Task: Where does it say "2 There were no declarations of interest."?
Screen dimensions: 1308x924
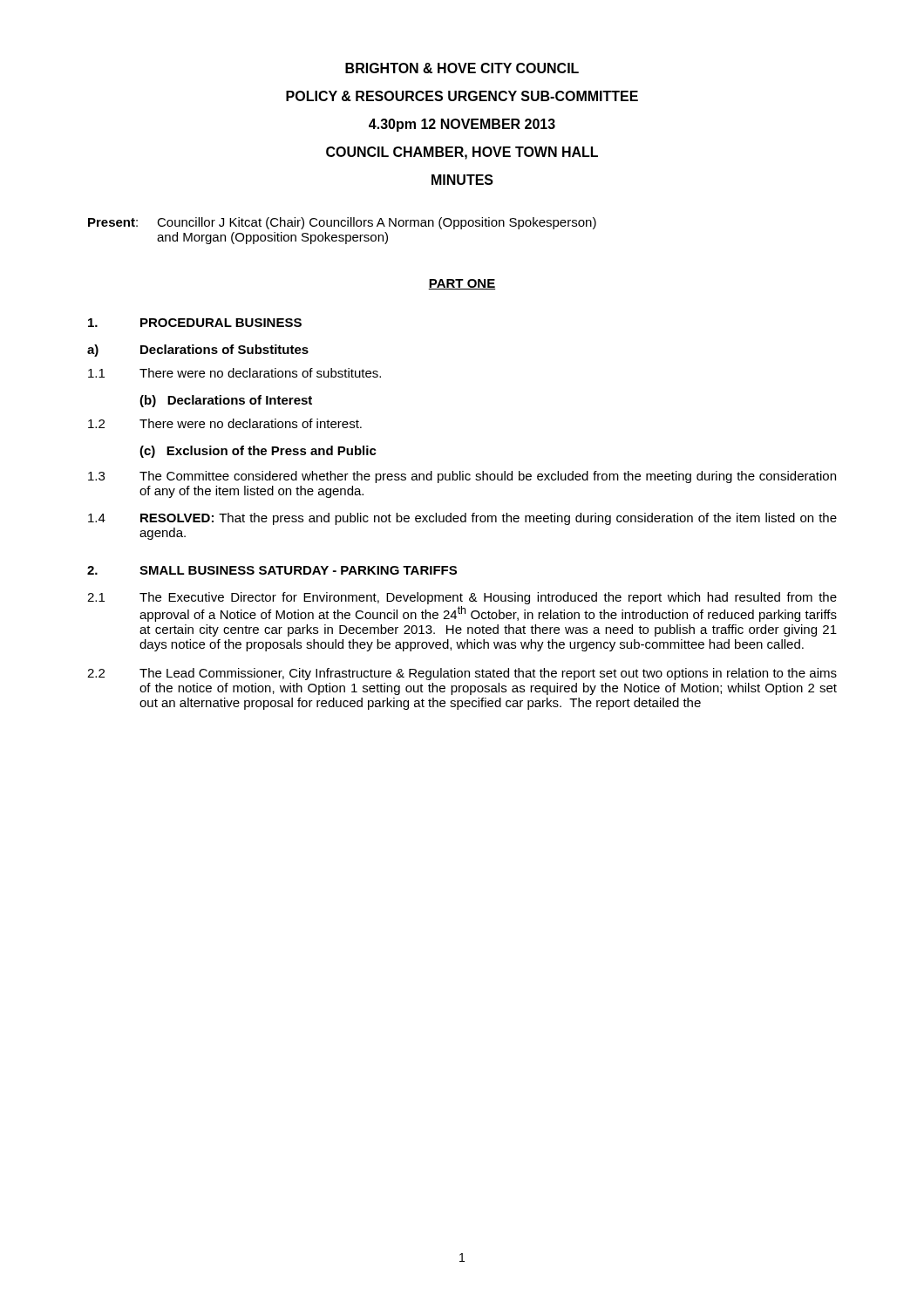Action: (x=225, y=423)
